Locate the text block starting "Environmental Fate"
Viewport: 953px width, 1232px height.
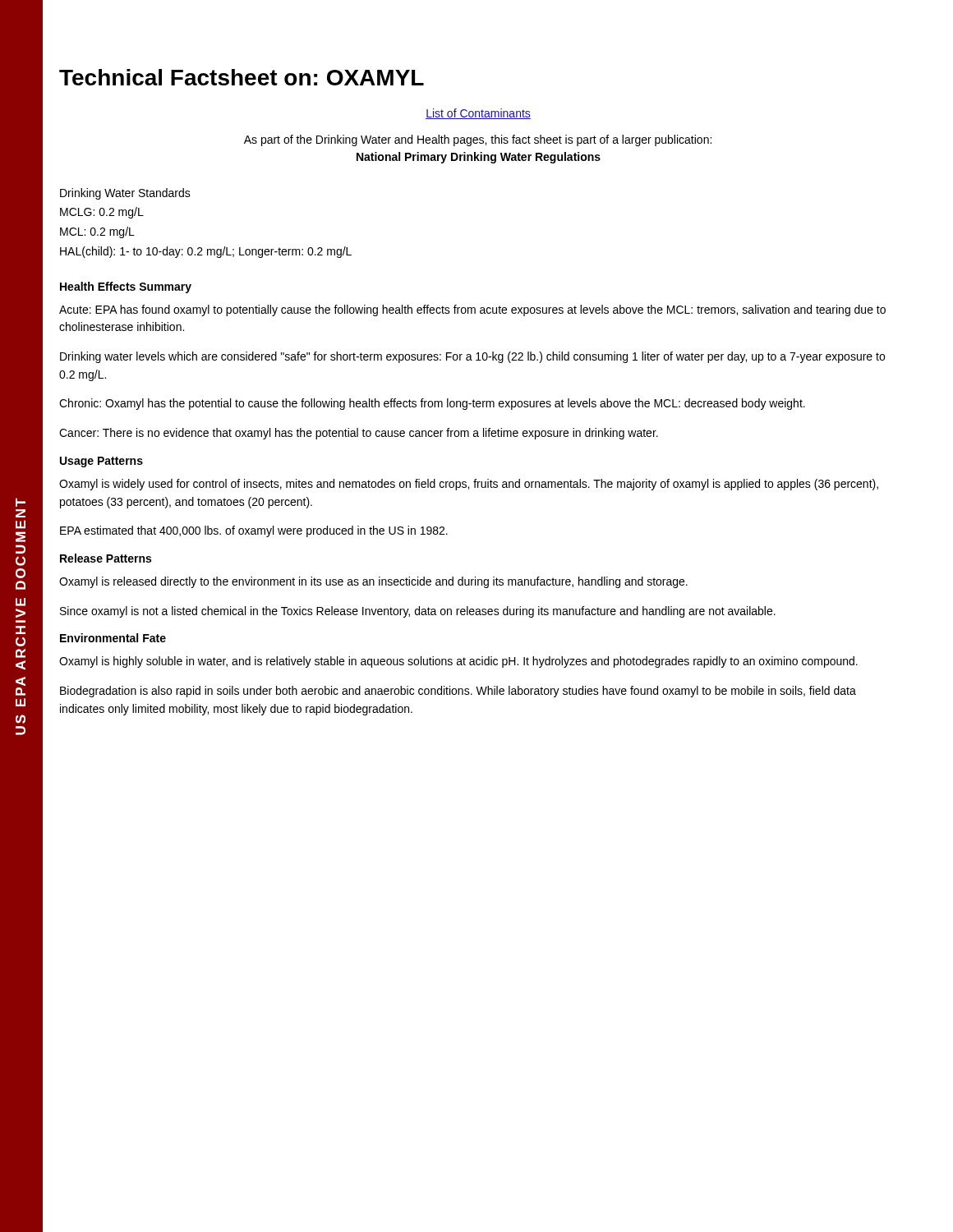pos(113,638)
